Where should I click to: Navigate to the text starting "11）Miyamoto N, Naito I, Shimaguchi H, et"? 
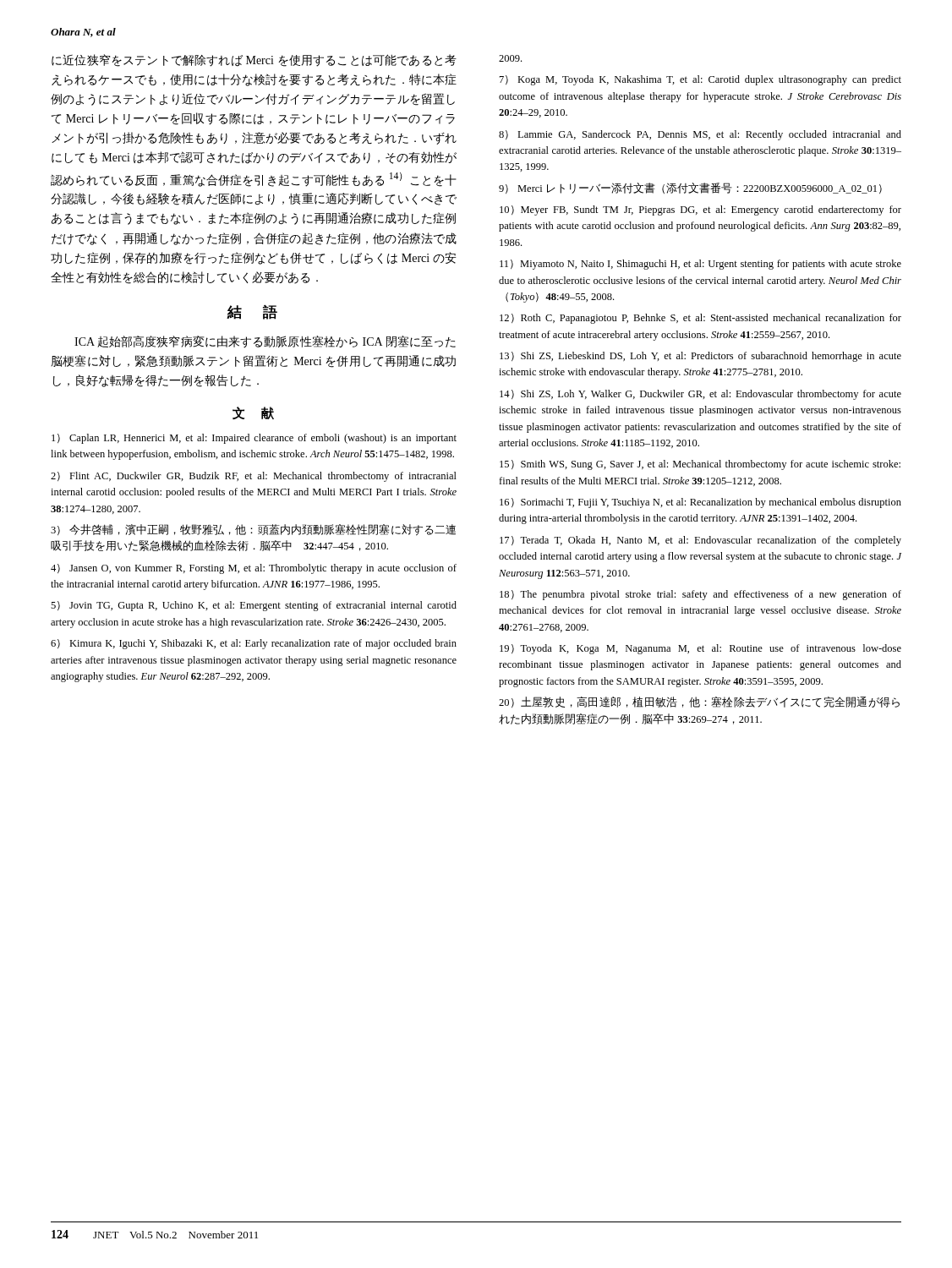click(x=700, y=279)
